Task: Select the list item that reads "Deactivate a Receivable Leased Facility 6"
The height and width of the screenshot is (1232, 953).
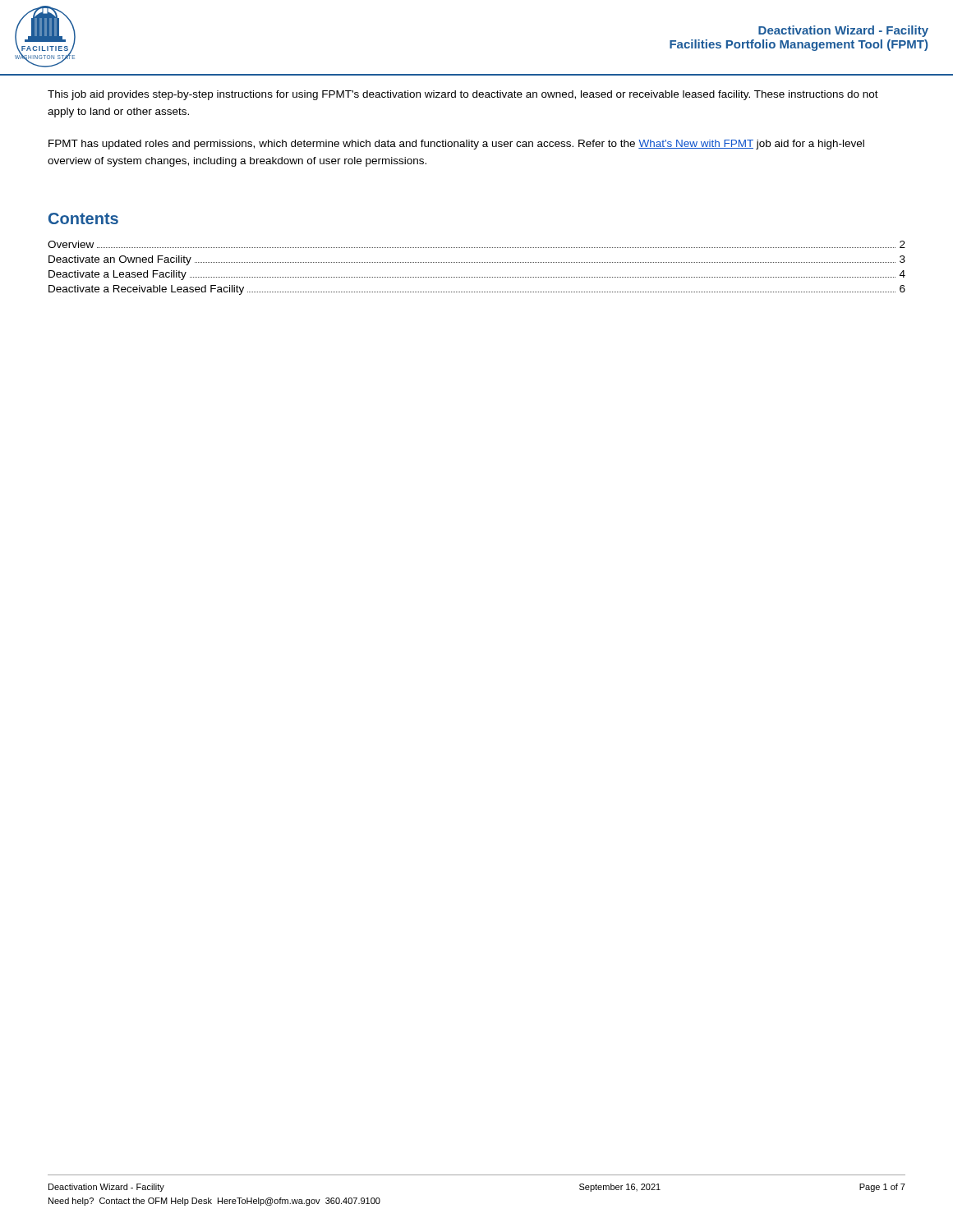Action: click(476, 288)
